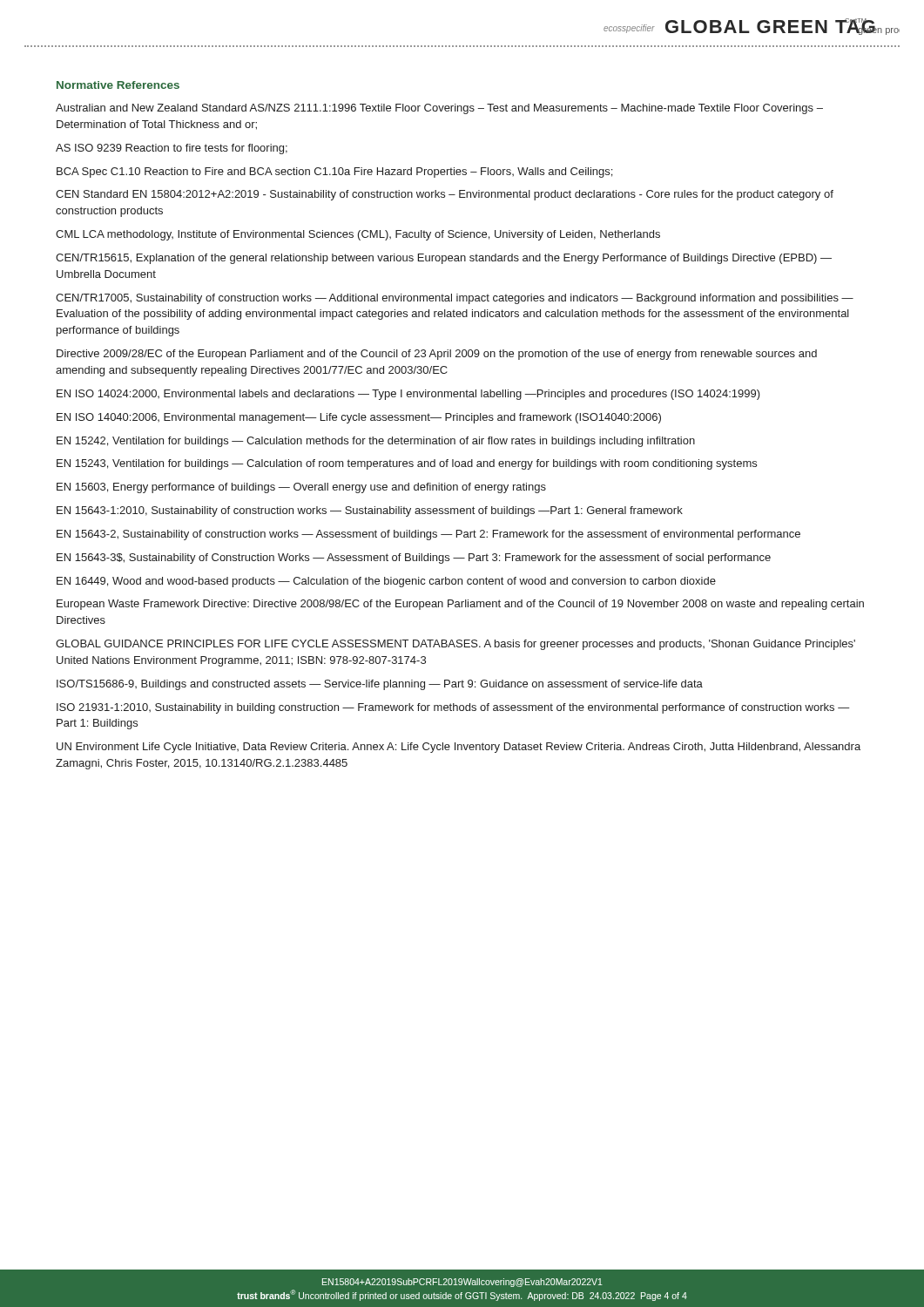Where does it say "Normative References"?
This screenshot has height=1307, width=924.
click(x=118, y=85)
